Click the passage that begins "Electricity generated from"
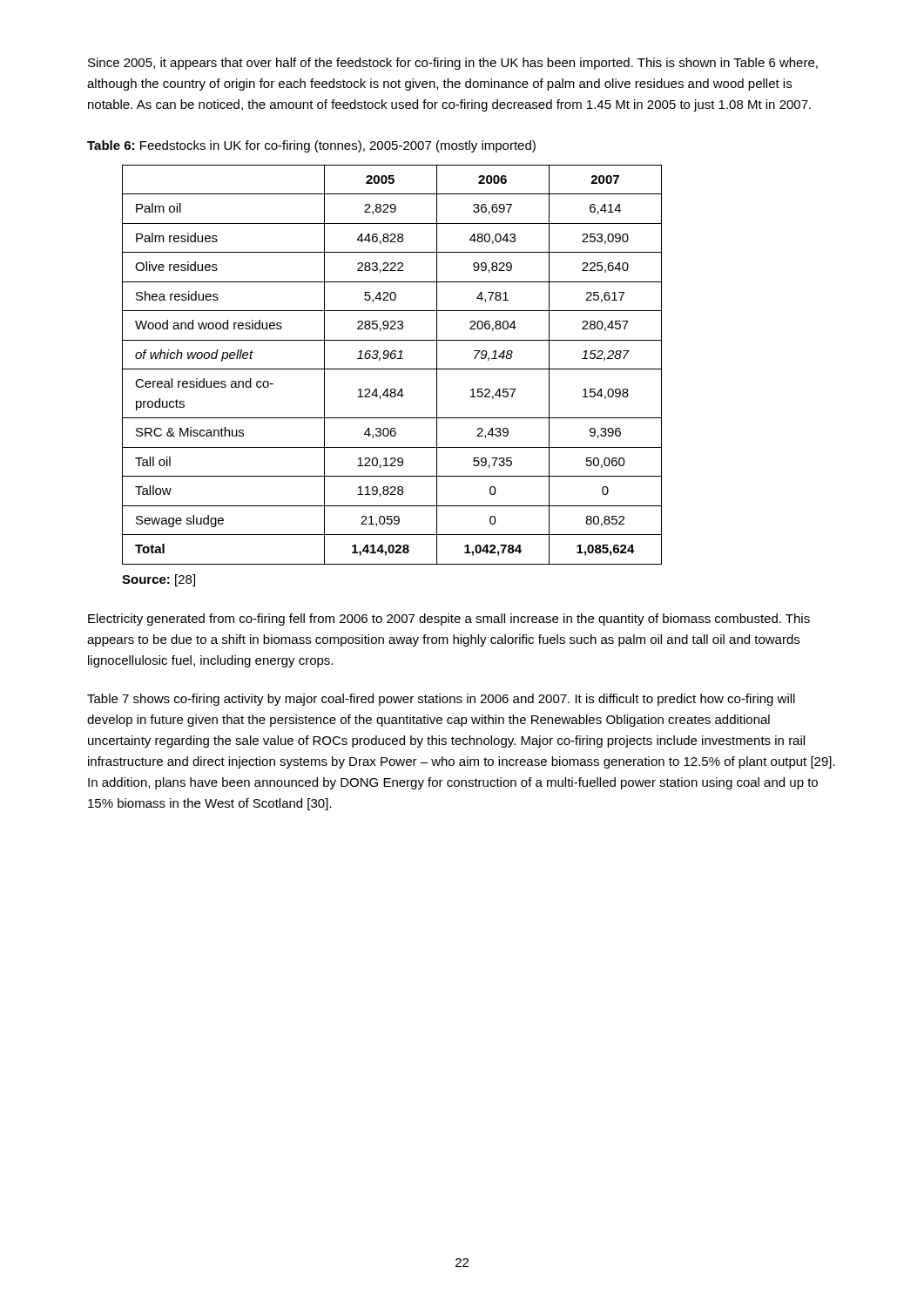The width and height of the screenshot is (924, 1307). pos(449,639)
